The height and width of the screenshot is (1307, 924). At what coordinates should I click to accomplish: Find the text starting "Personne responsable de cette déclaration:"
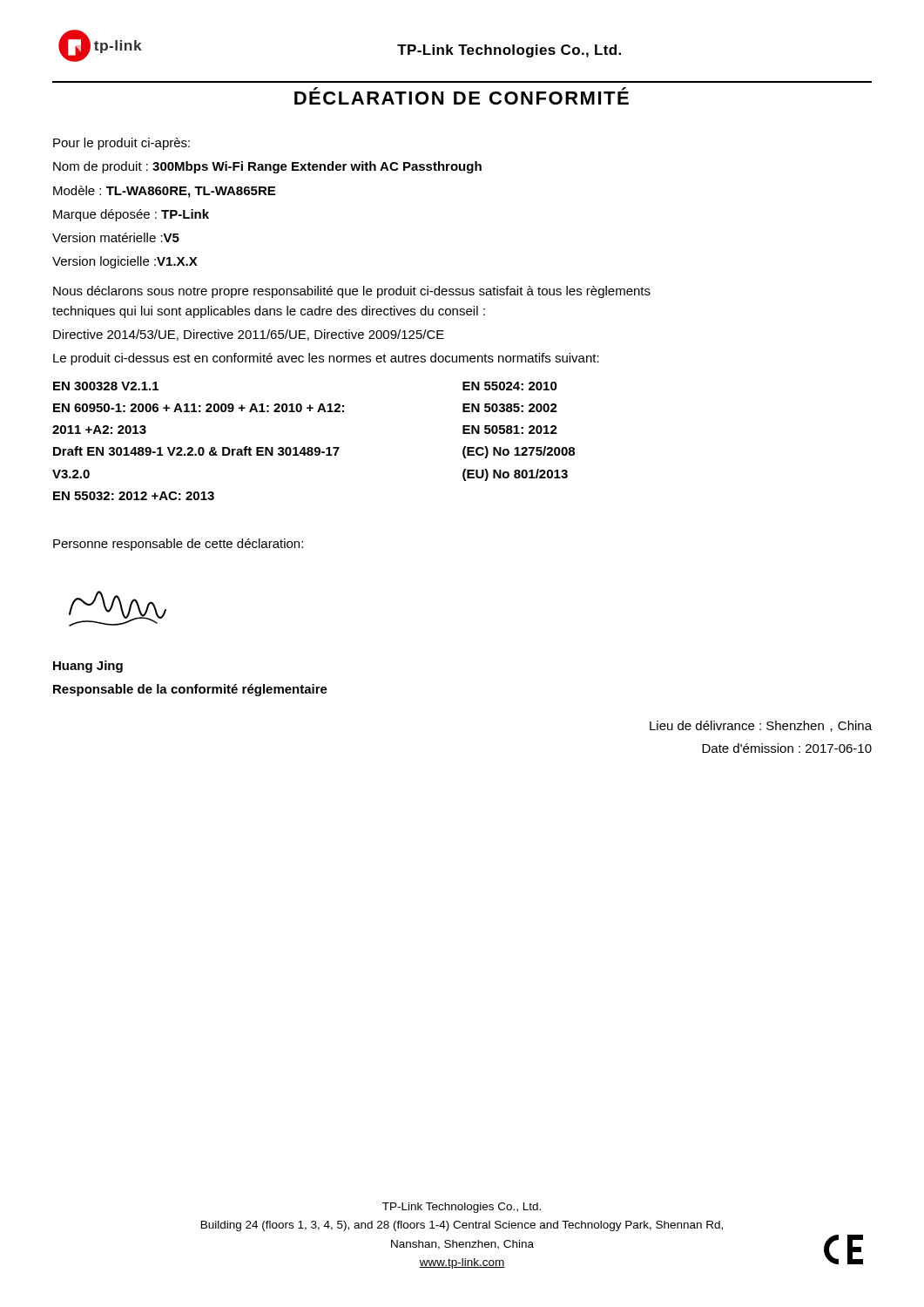(178, 543)
